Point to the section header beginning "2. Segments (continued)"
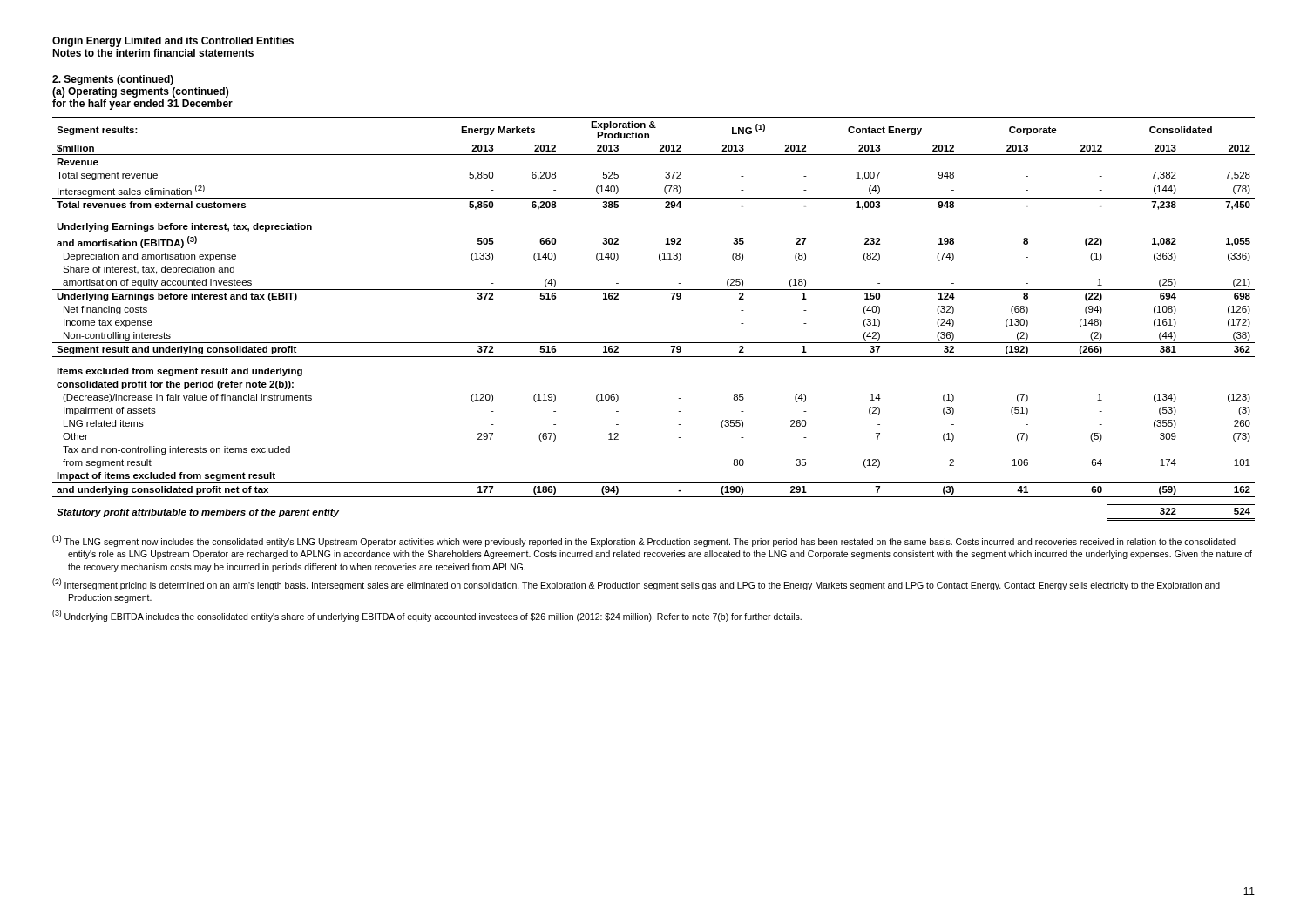The width and height of the screenshot is (1307, 924). (113, 80)
